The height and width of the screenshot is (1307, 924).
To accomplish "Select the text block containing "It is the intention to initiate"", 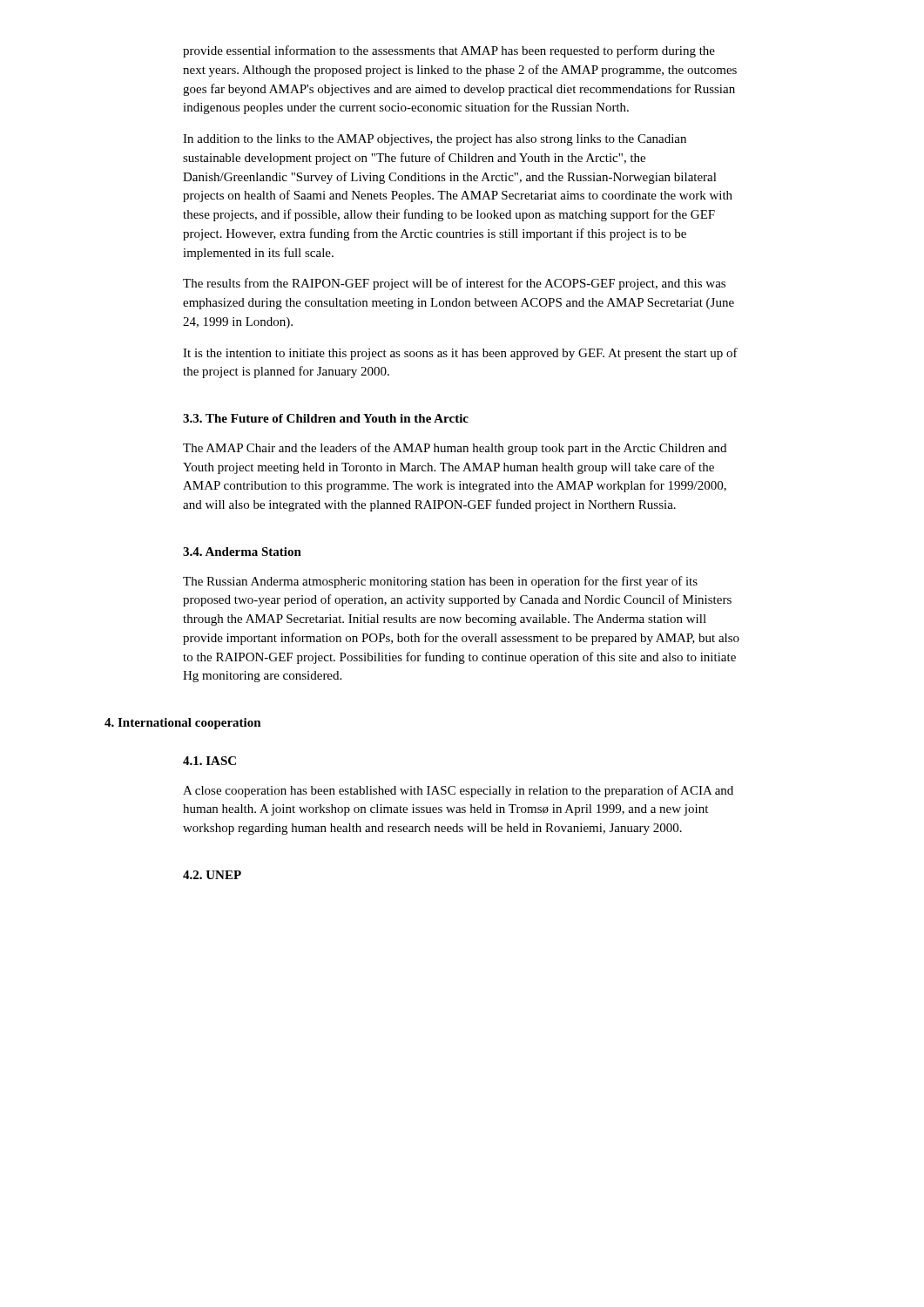I will [x=462, y=363].
